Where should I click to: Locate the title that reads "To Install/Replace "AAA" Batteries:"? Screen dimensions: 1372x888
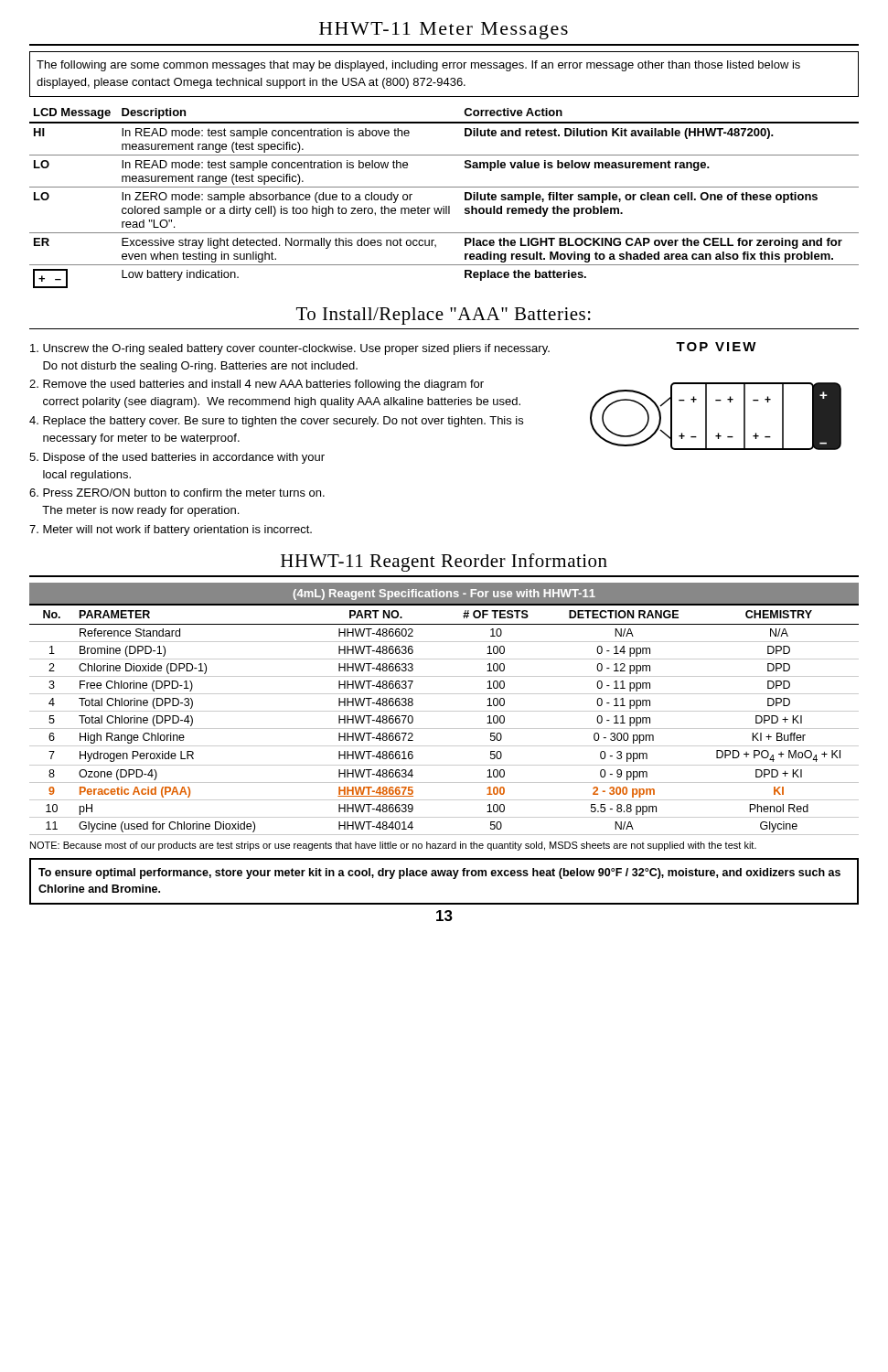point(444,314)
